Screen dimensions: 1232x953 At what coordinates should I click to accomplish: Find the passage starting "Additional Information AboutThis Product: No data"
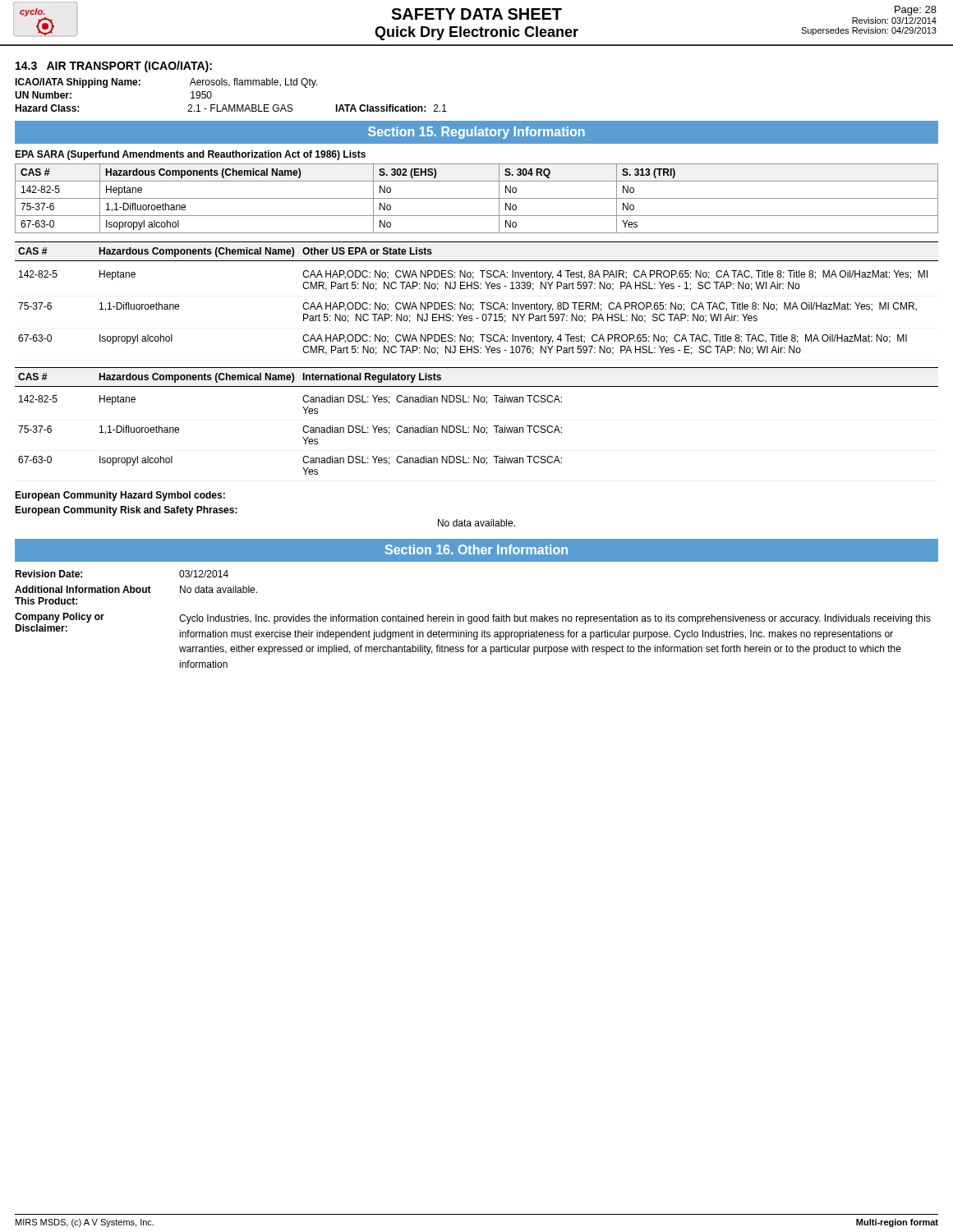tap(136, 595)
